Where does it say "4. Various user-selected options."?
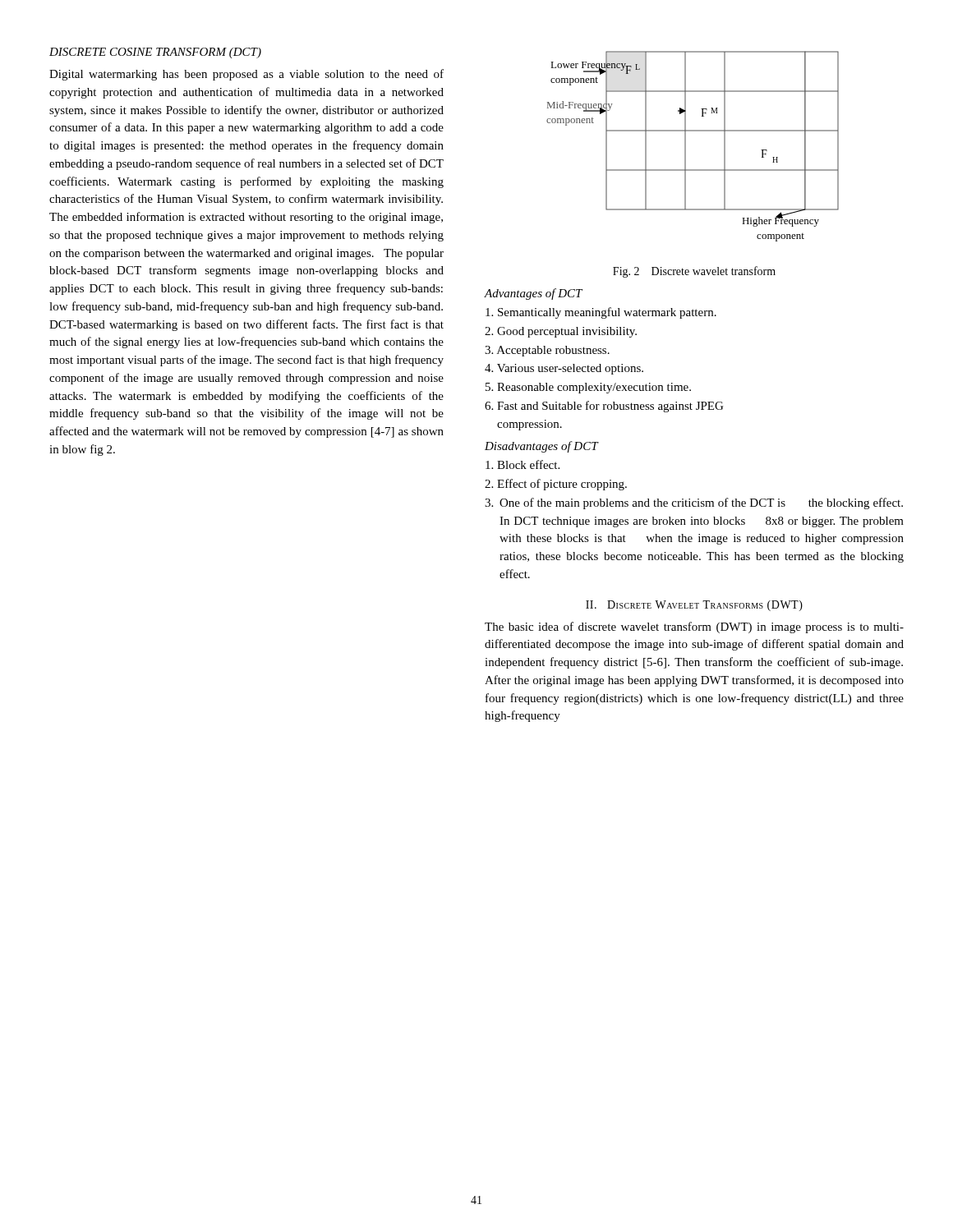This screenshot has width=953, height=1232. coord(564,368)
